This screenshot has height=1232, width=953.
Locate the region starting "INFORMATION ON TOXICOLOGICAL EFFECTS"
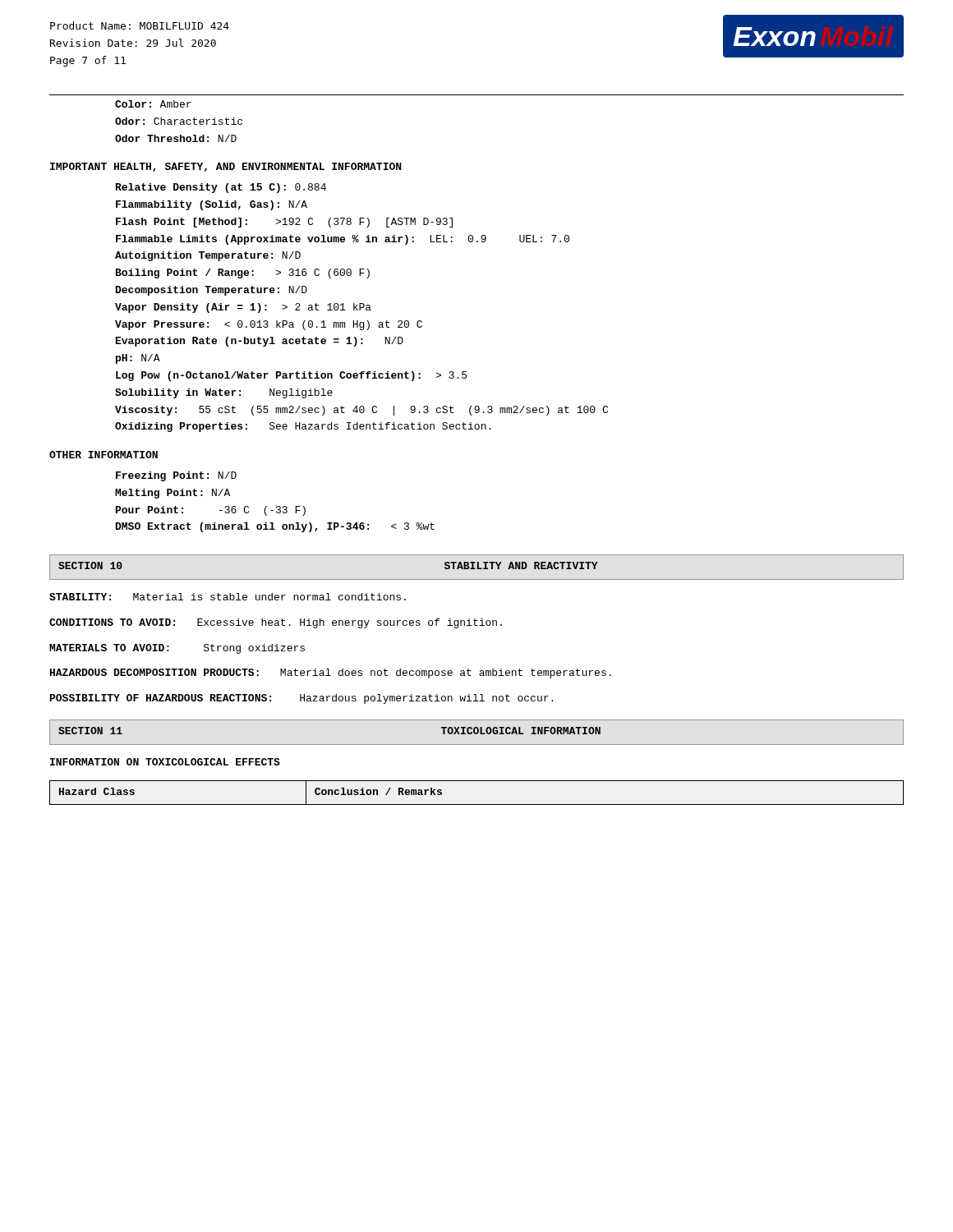point(165,762)
